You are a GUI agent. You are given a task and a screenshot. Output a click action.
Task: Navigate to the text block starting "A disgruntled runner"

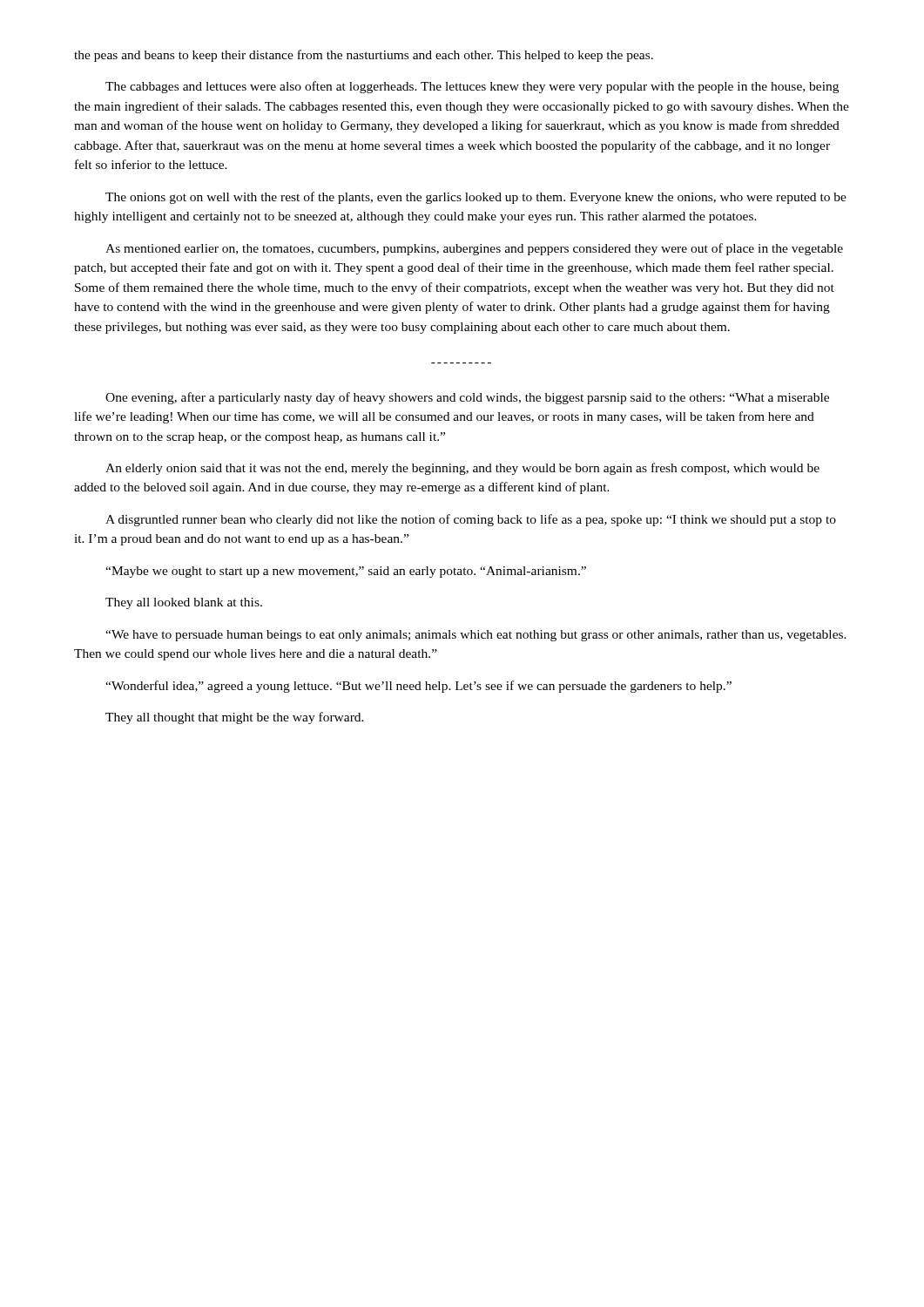[462, 529]
